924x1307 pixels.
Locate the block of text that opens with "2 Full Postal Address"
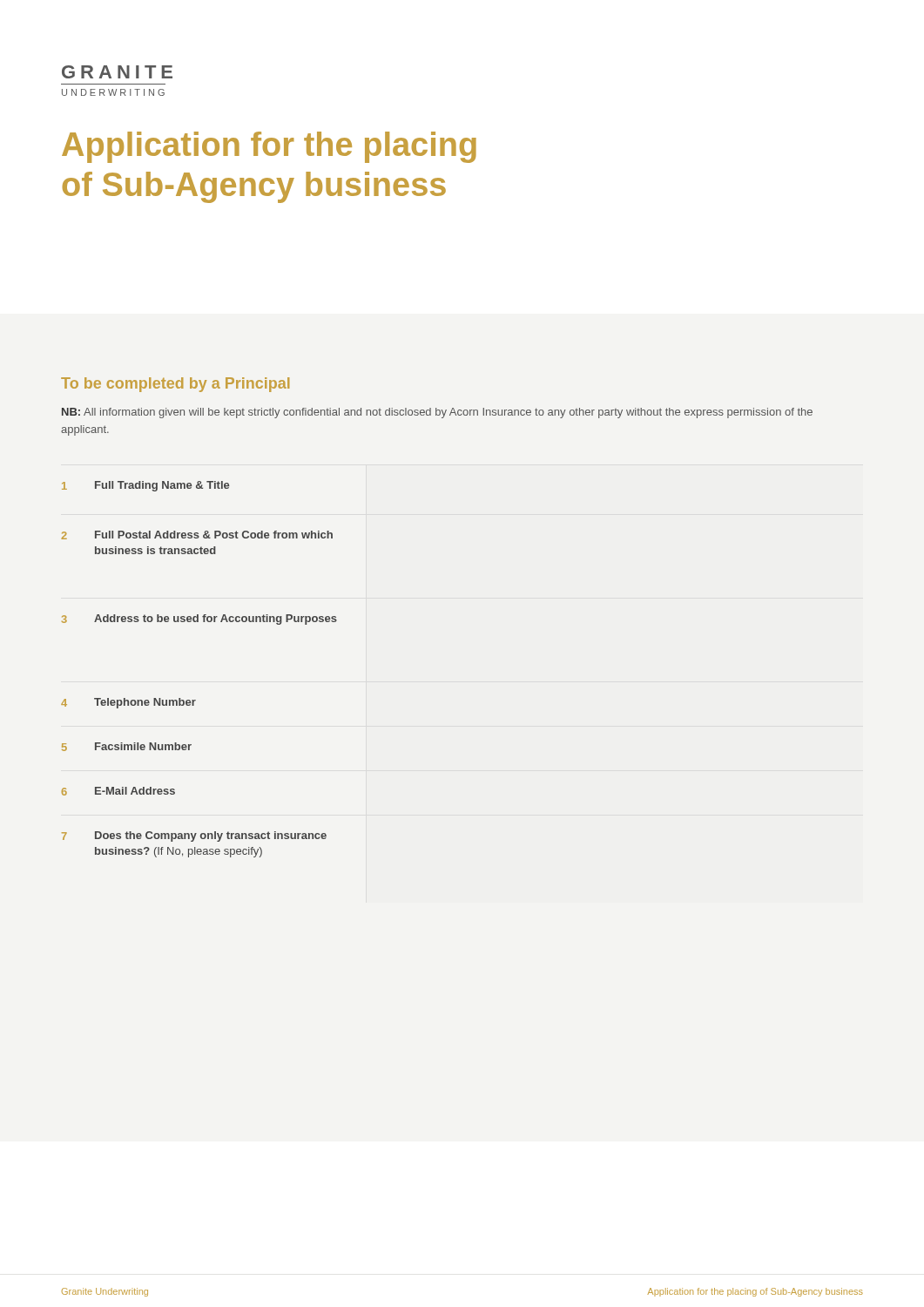point(197,535)
